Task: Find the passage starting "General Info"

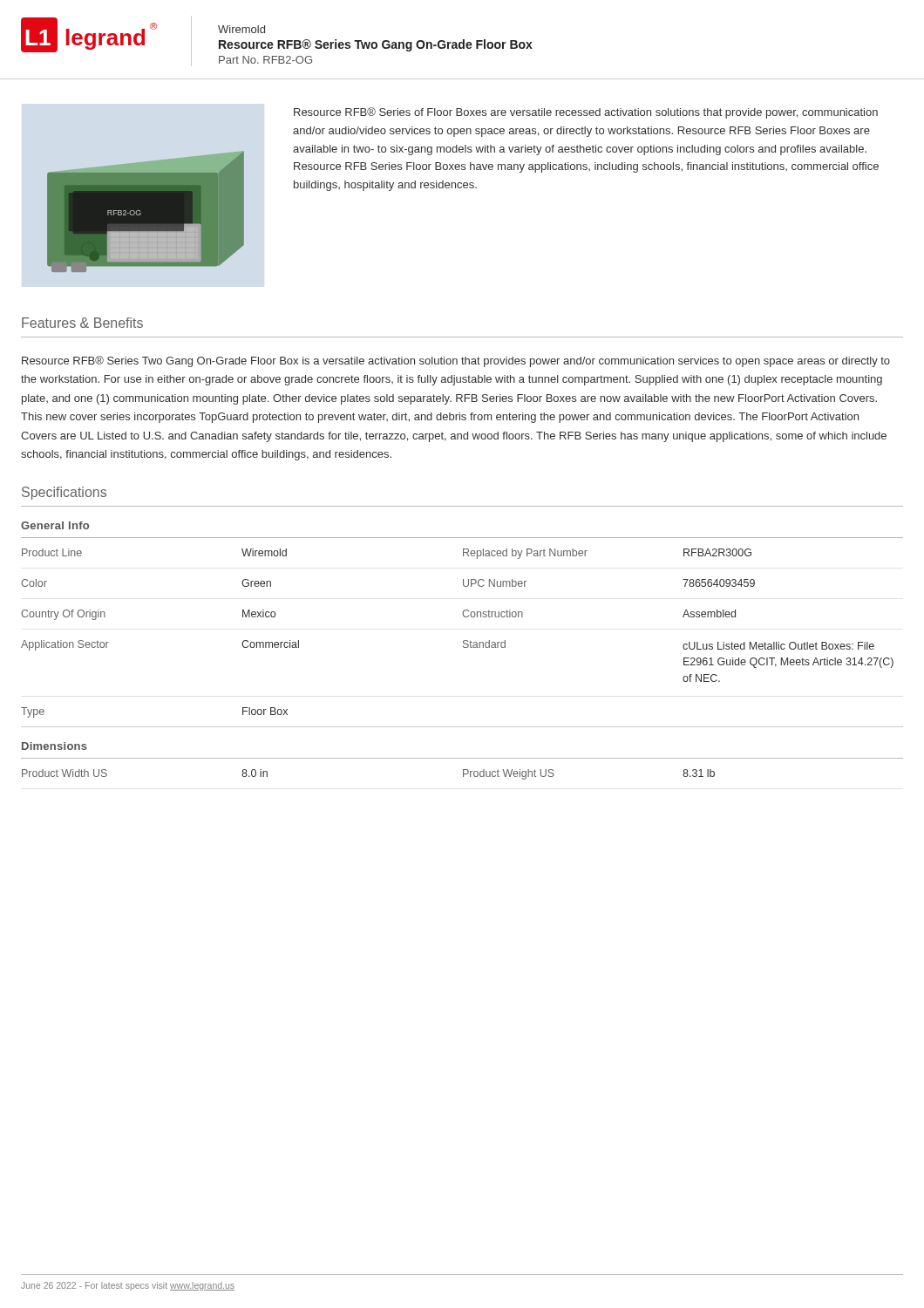Action: (55, 525)
